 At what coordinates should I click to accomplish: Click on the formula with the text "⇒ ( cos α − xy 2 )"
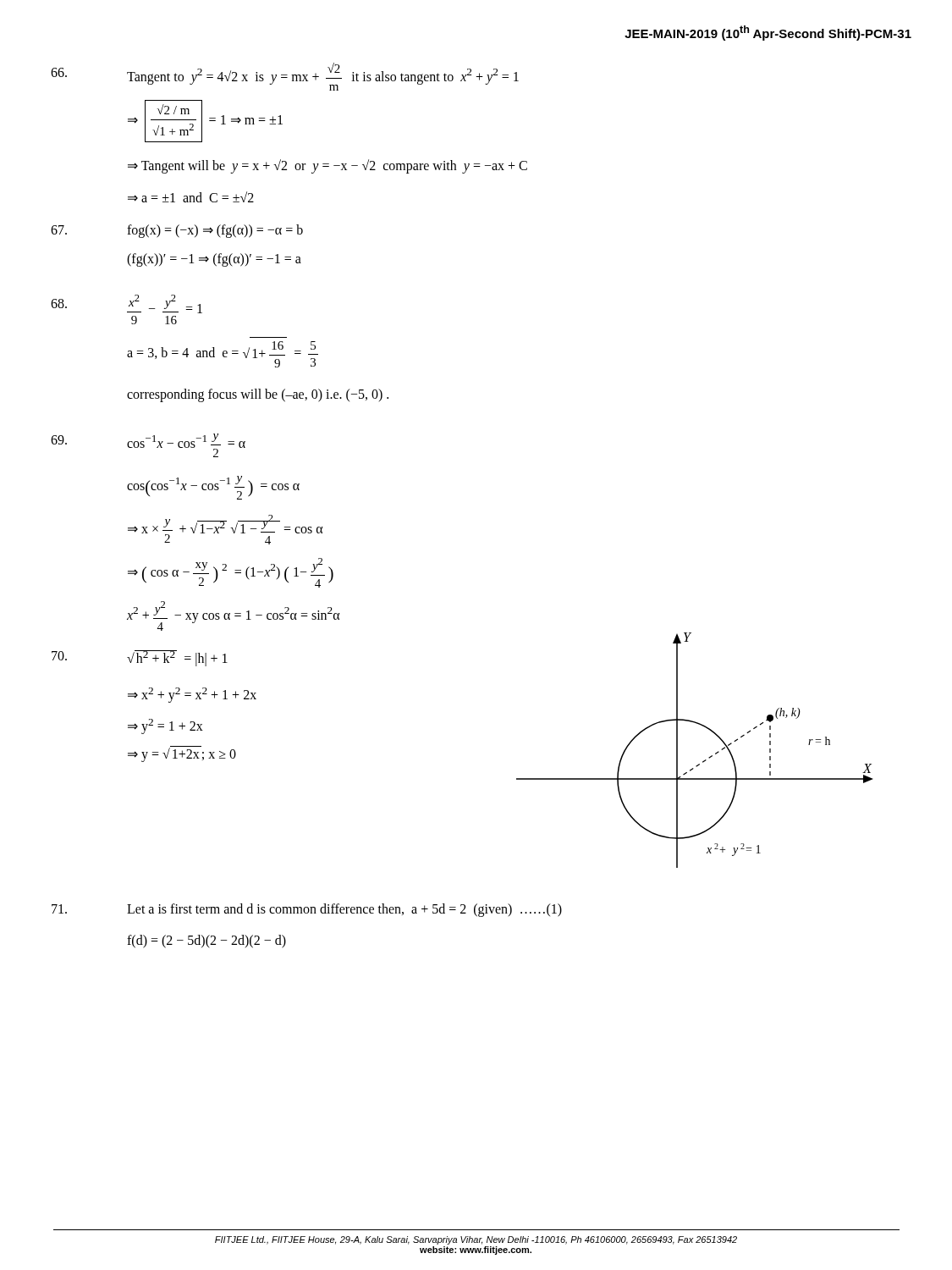[x=230, y=573]
